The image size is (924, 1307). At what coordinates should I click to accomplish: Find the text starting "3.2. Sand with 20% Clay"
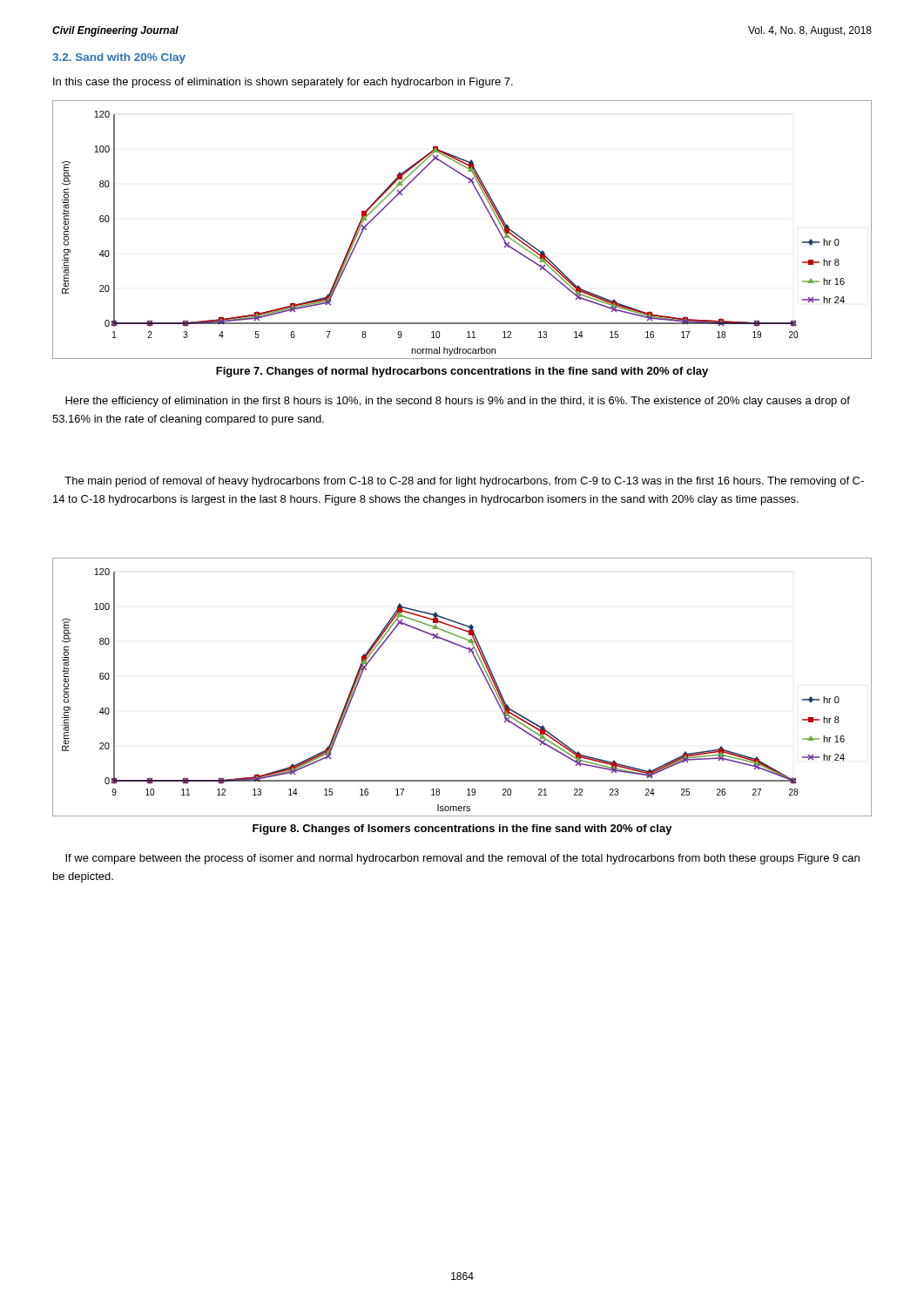coord(119,57)
